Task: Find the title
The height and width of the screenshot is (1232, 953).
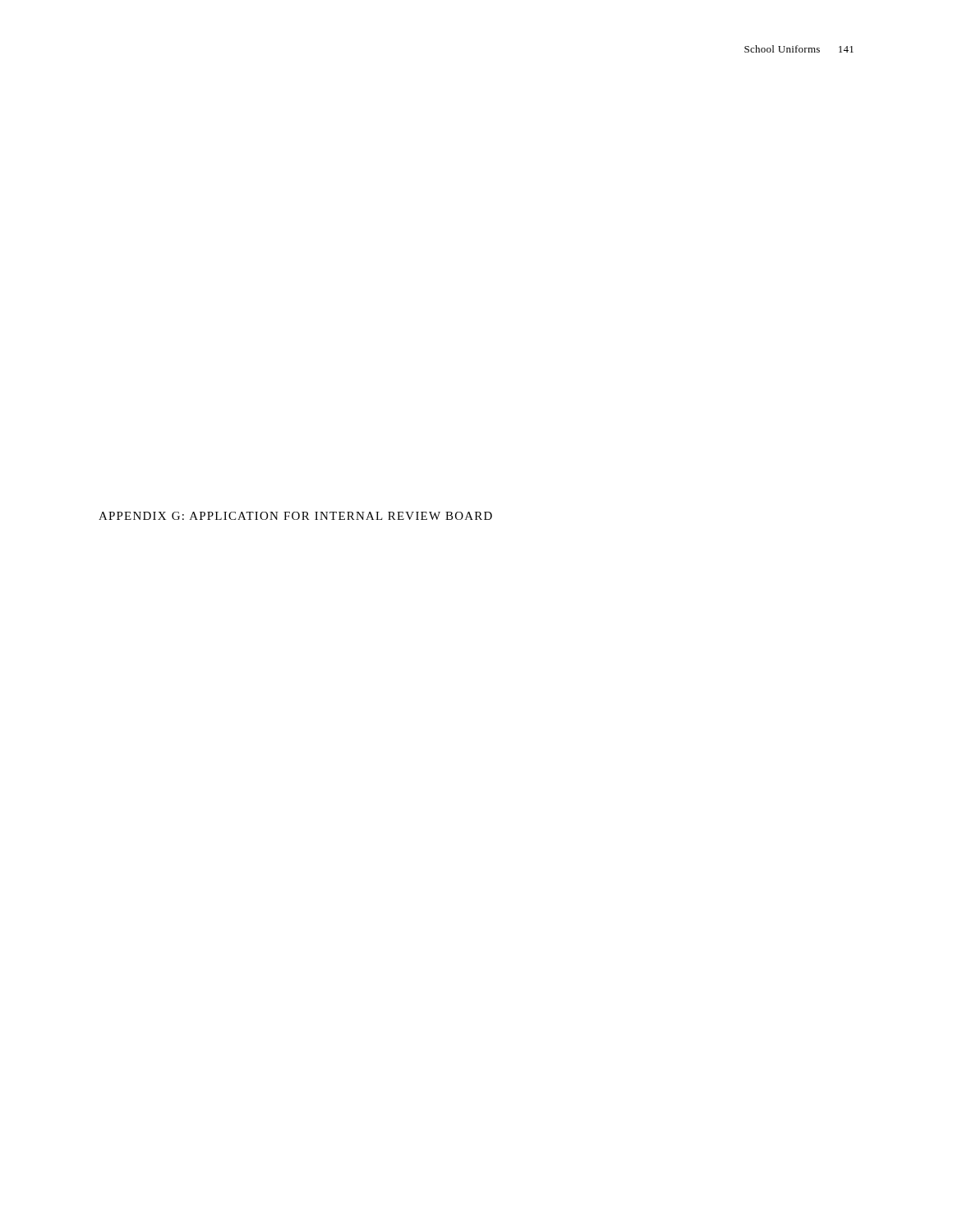Action: tap(296, 516)
